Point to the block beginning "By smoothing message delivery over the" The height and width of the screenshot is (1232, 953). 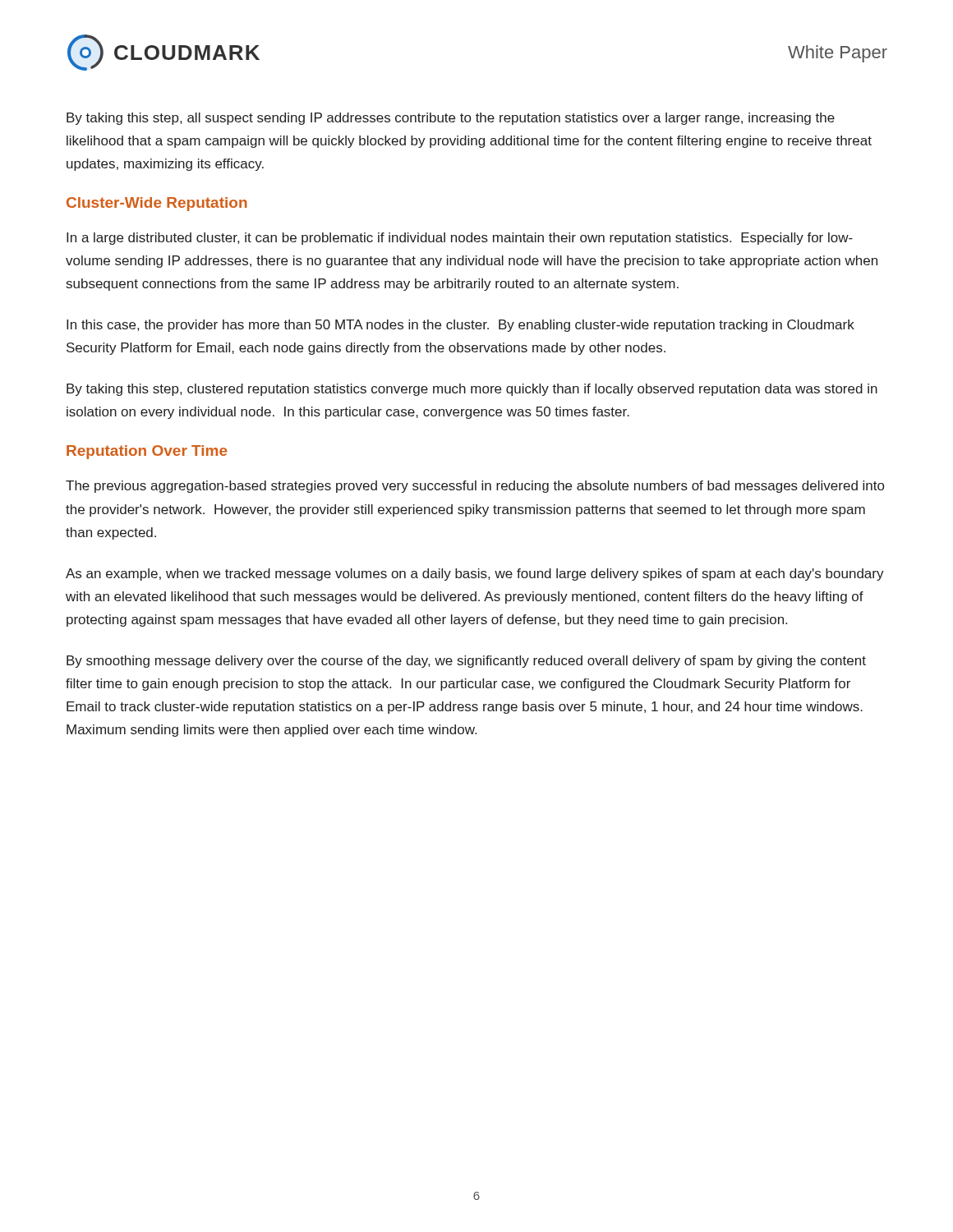coord(467,695)
